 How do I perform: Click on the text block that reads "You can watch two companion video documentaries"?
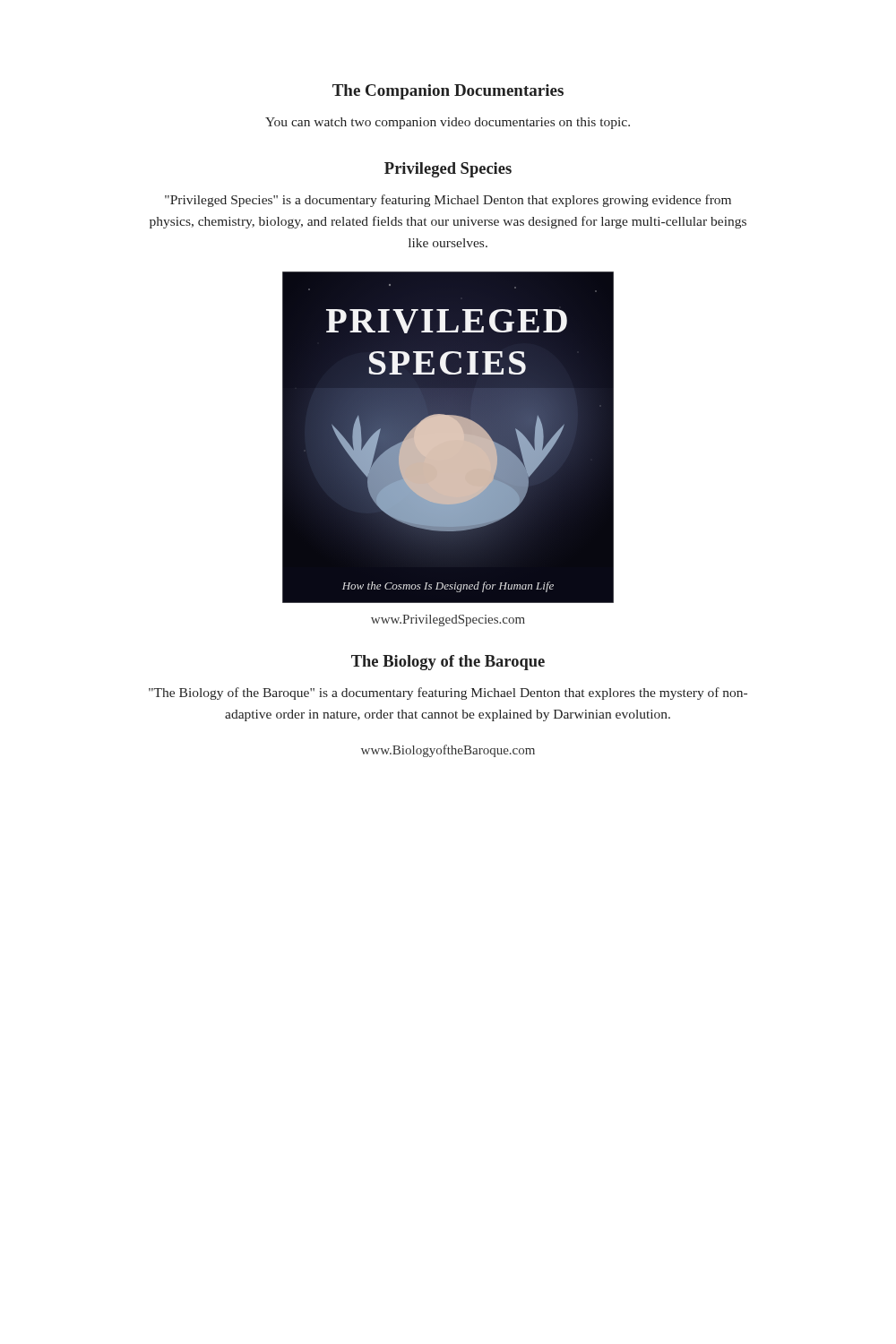click(448, 121)
